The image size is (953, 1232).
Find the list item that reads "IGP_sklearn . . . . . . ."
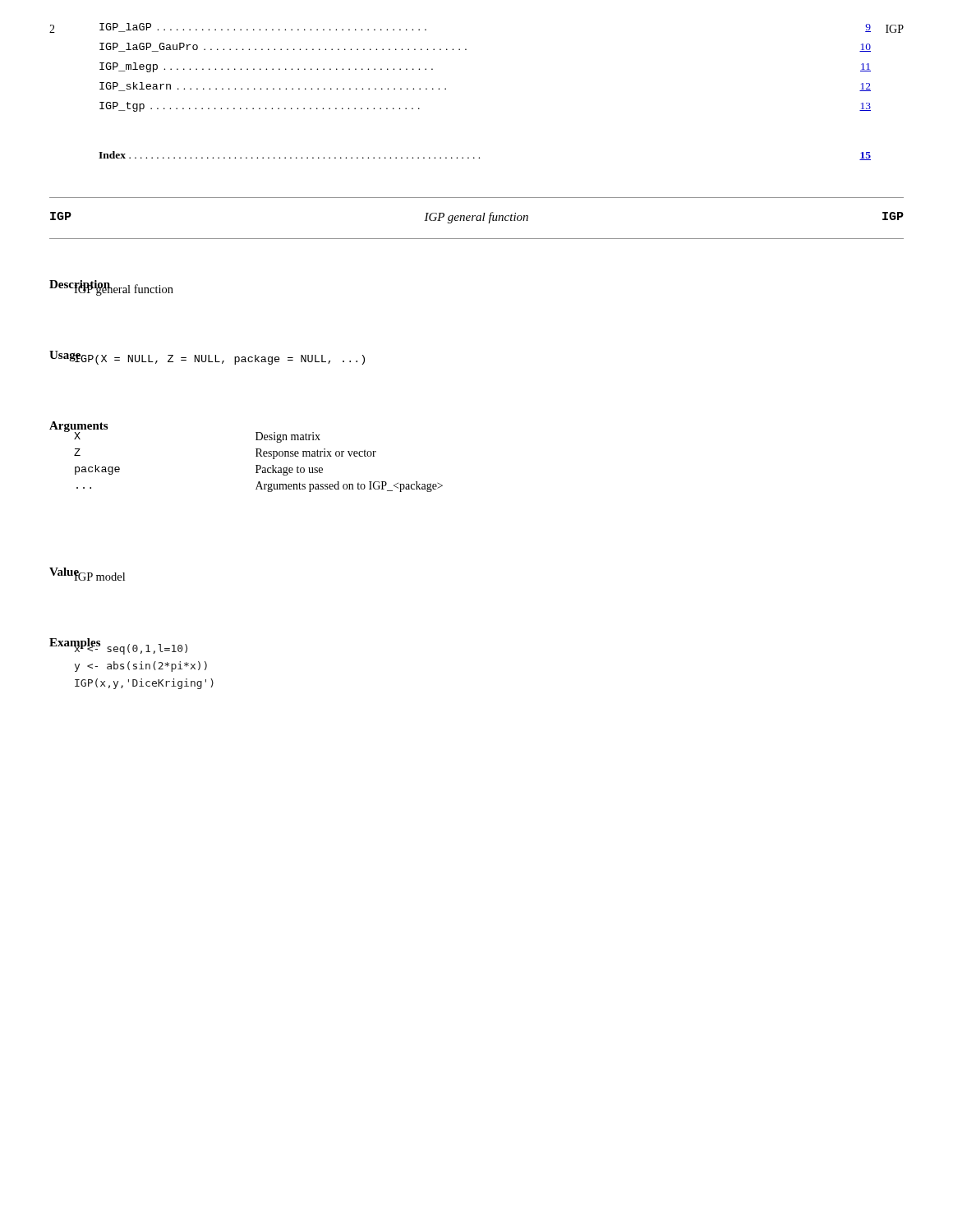click(x=135, y=87)
